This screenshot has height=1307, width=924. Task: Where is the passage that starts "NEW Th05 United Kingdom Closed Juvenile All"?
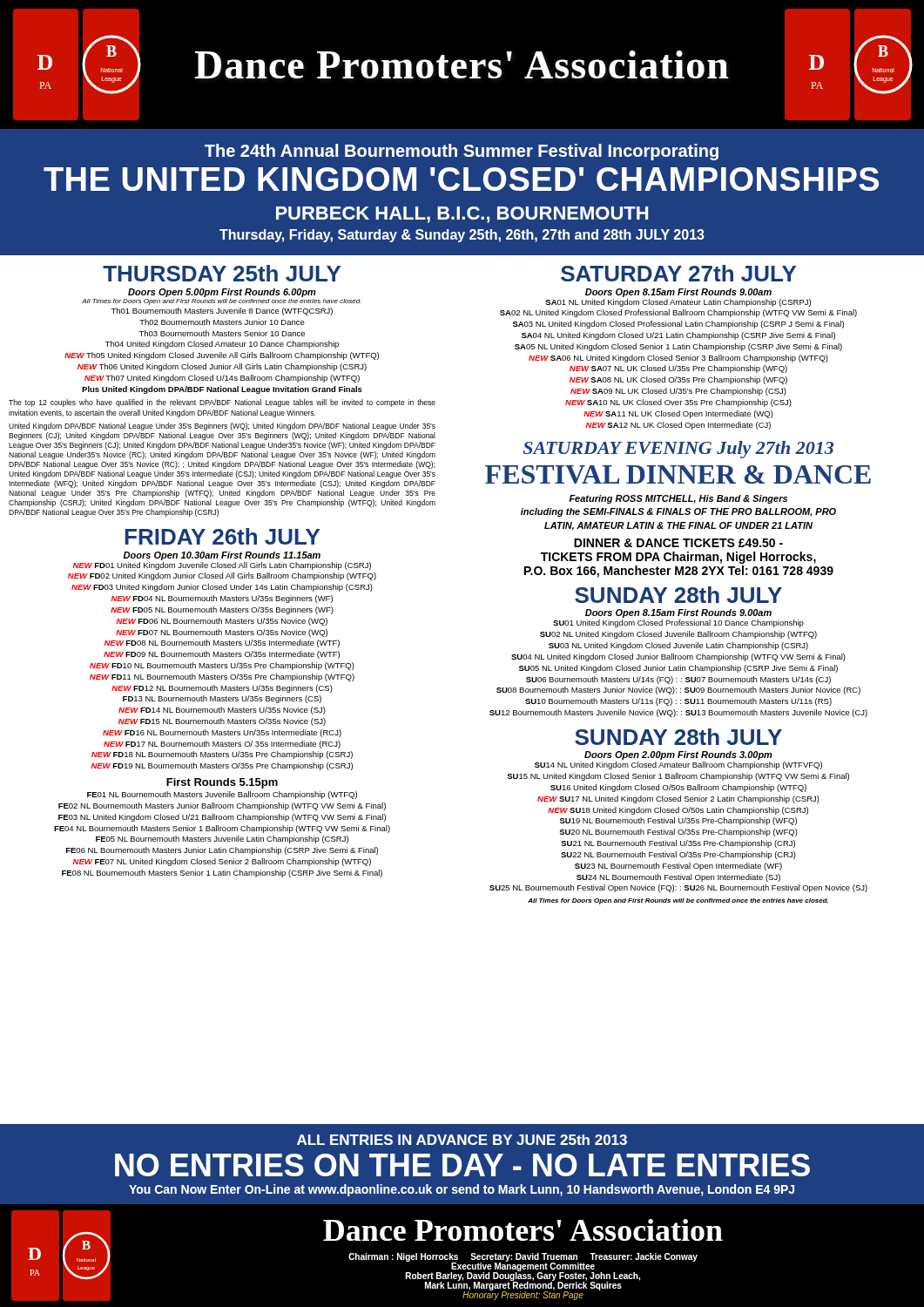click(222, 355)
